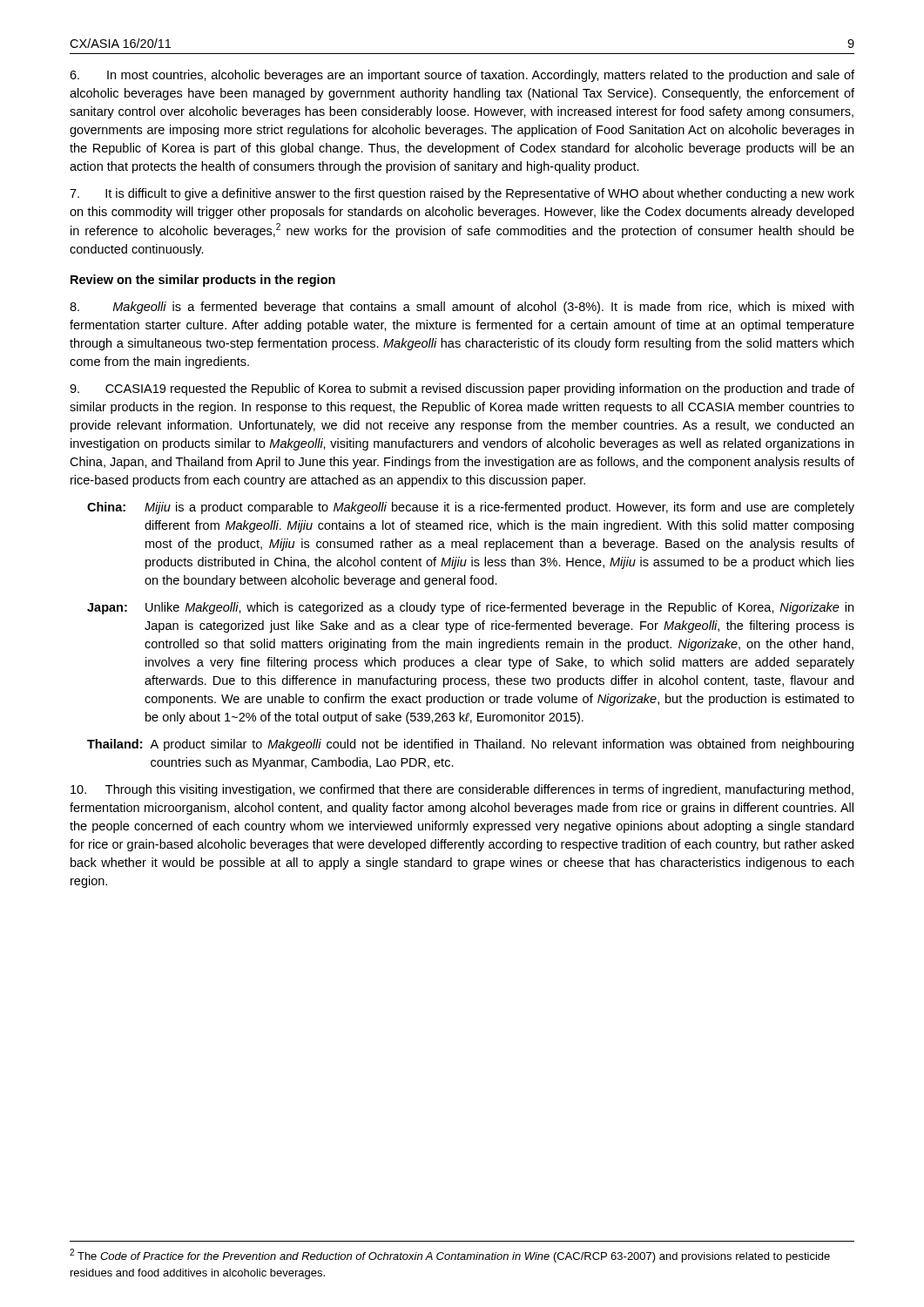
Task: Locate the block of text that opens with "CCASIA19 requested the Republic"
Action: tap(462, 435)
